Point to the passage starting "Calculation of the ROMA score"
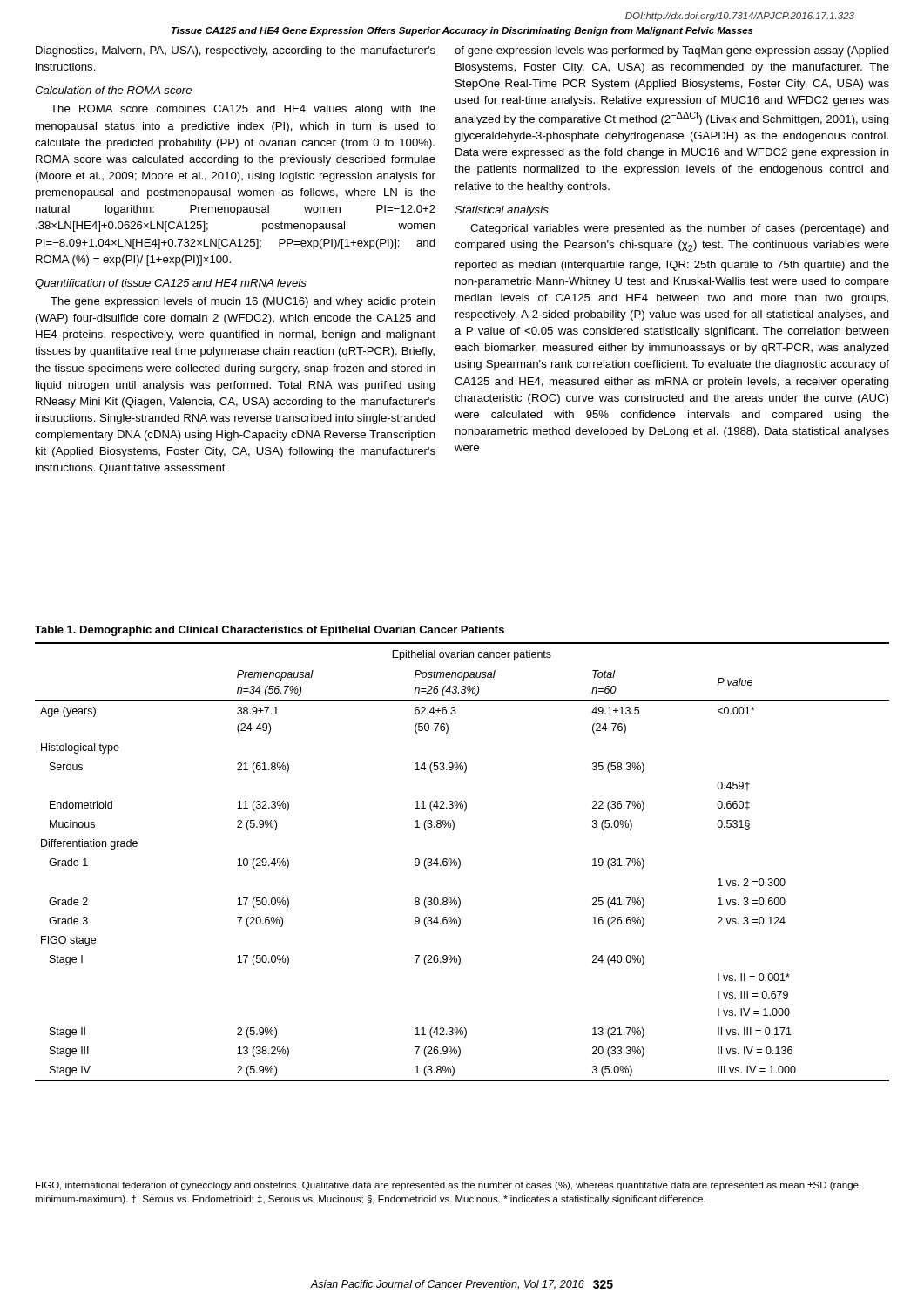 (x=113, y=90)
